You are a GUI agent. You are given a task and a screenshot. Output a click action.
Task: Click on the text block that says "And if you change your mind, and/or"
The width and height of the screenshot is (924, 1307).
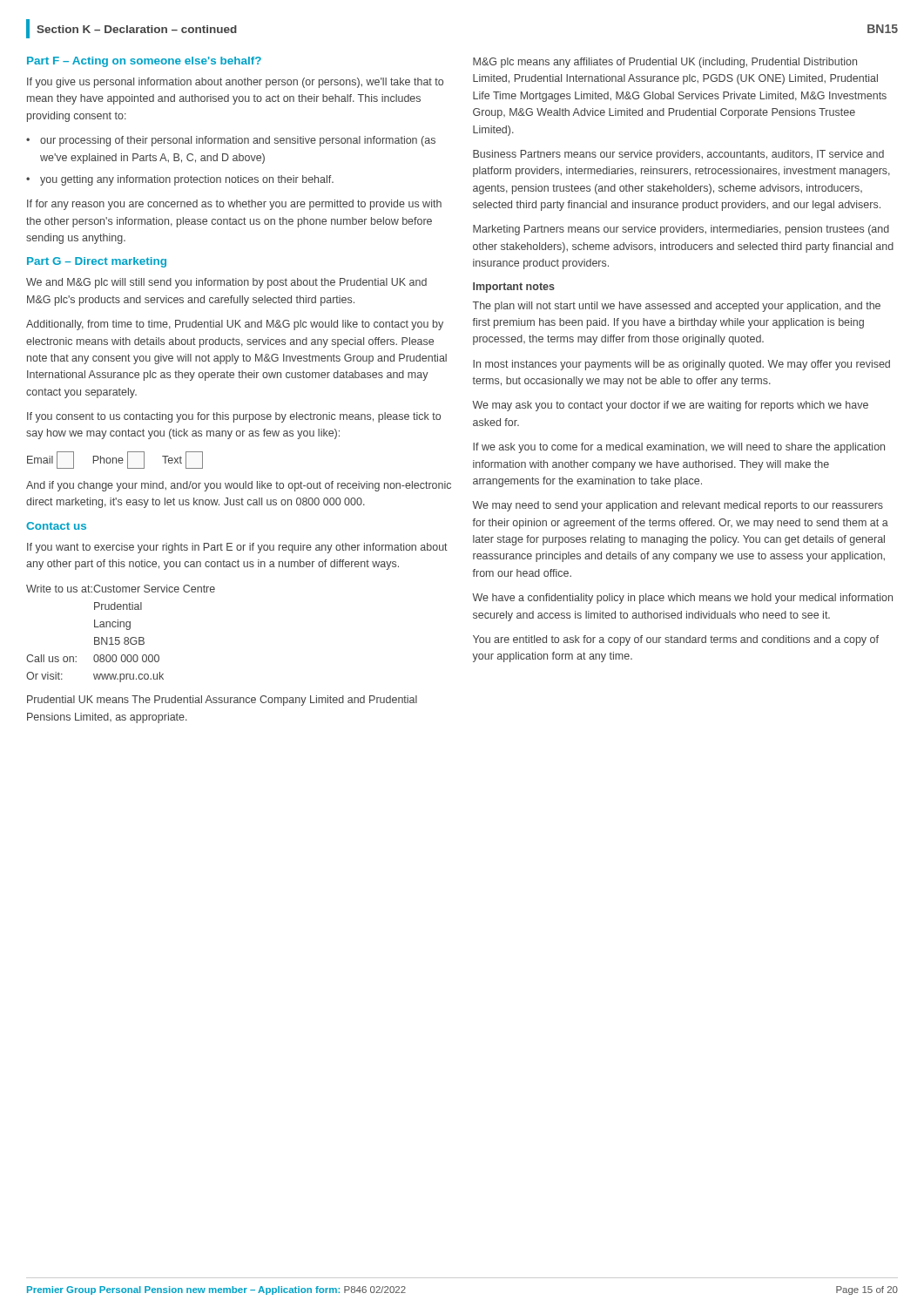[x=239, y=494]
